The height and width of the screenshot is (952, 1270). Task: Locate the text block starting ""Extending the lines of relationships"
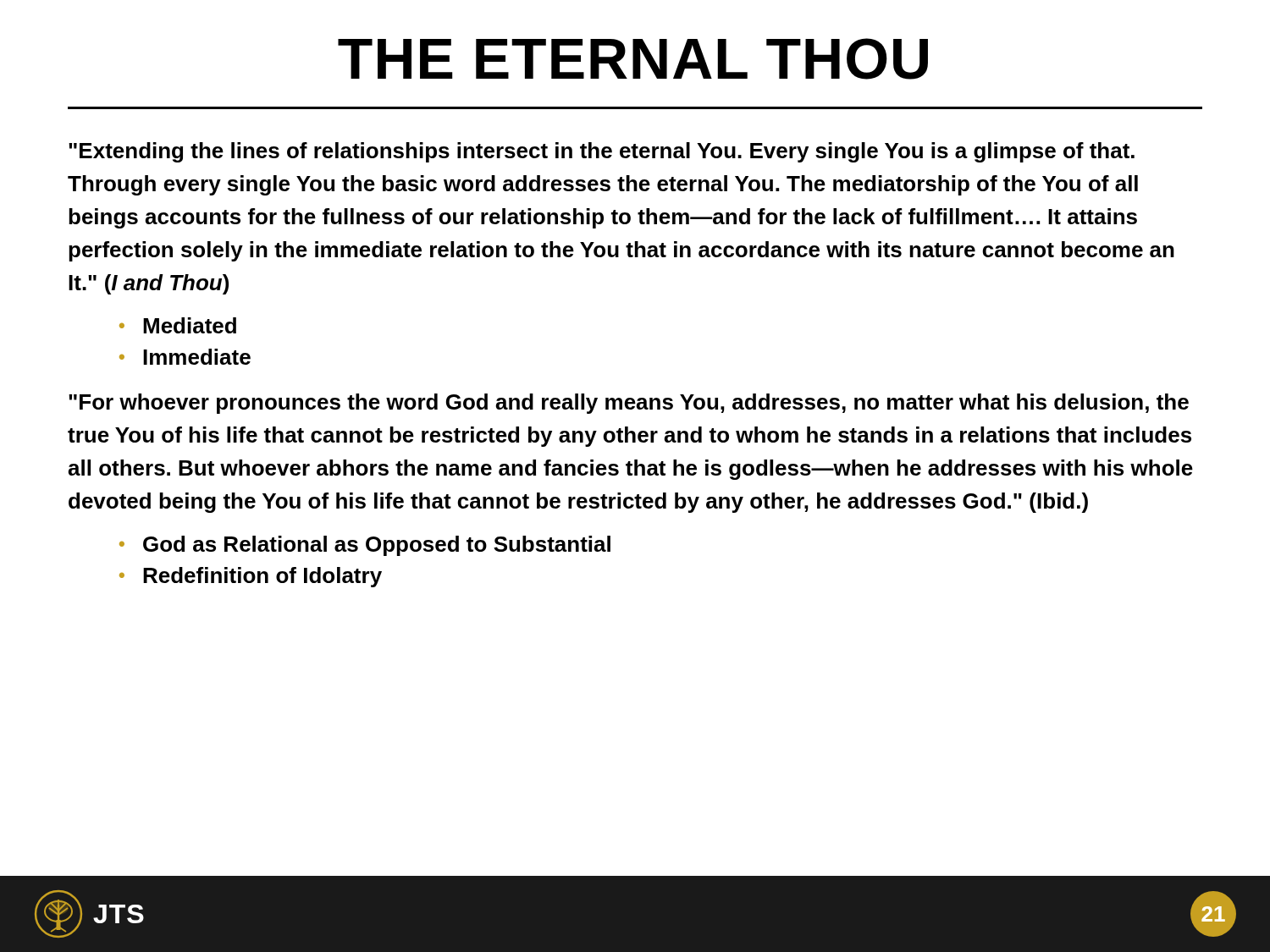coord(621,217)
